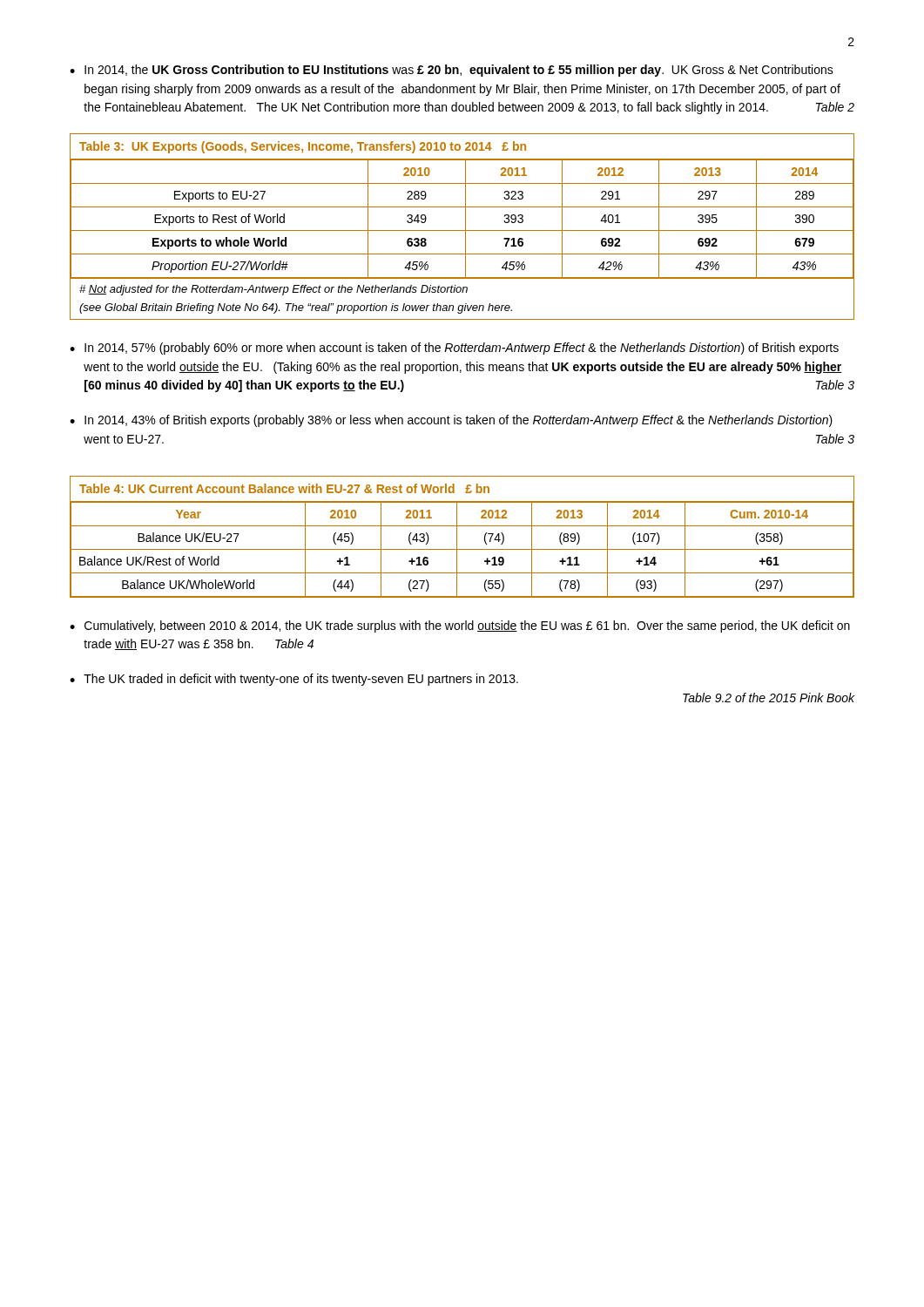Select the text starting "• In 2014, 57% (probably 60% or"

462,367
